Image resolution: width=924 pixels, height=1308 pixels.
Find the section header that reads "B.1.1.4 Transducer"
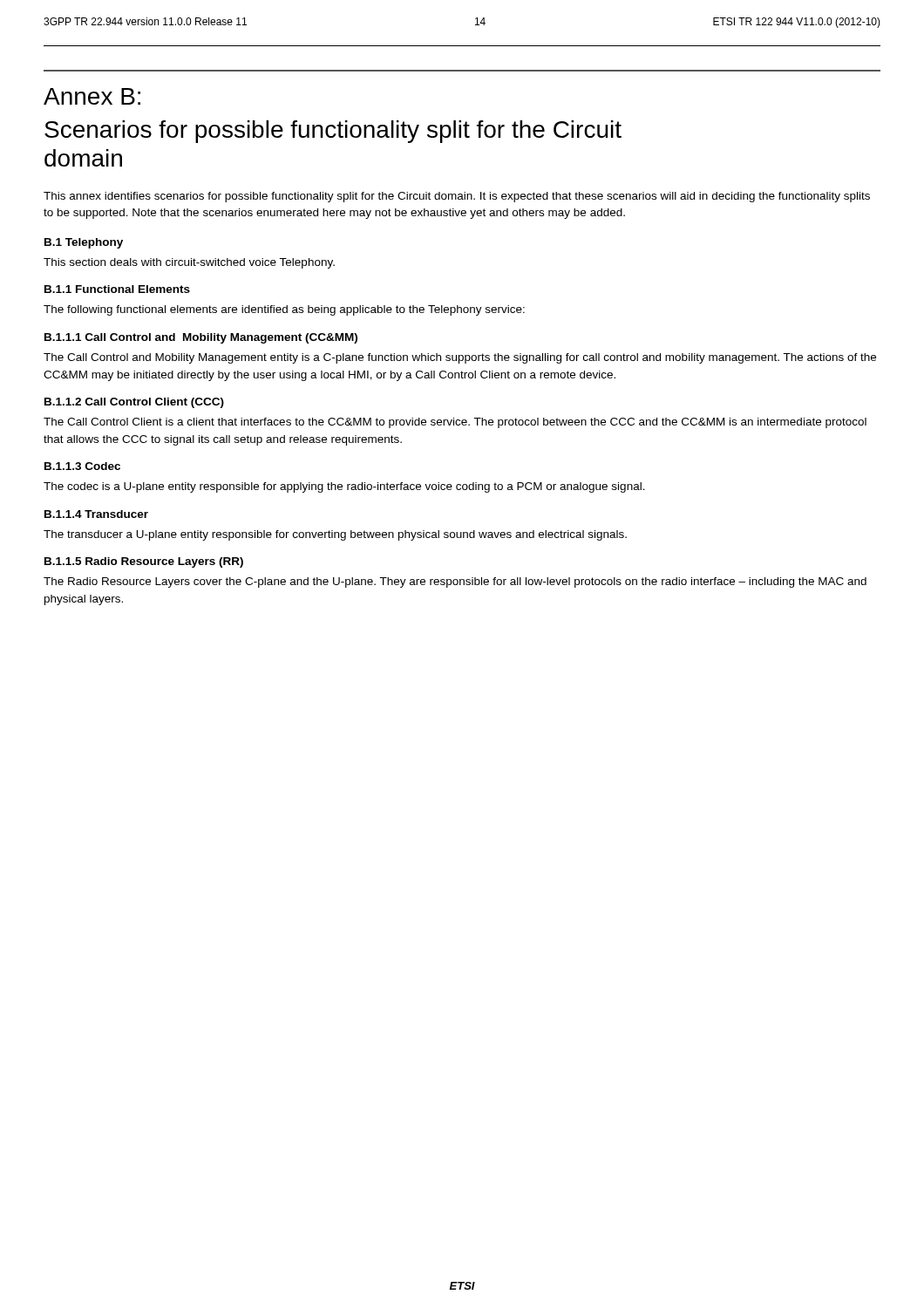coord(96,514)
